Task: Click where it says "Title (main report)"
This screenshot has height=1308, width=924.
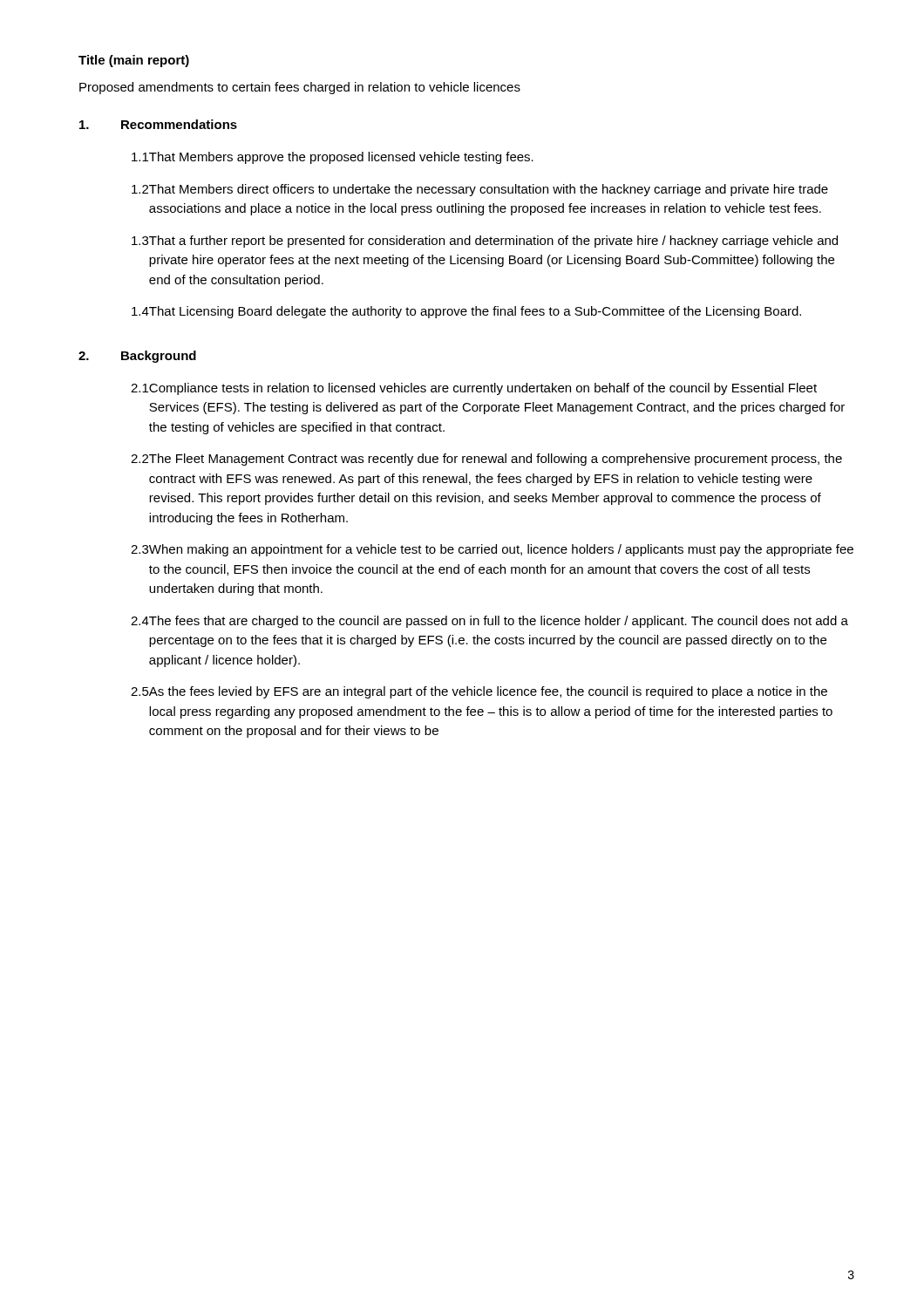Action: tap(134, 60)
